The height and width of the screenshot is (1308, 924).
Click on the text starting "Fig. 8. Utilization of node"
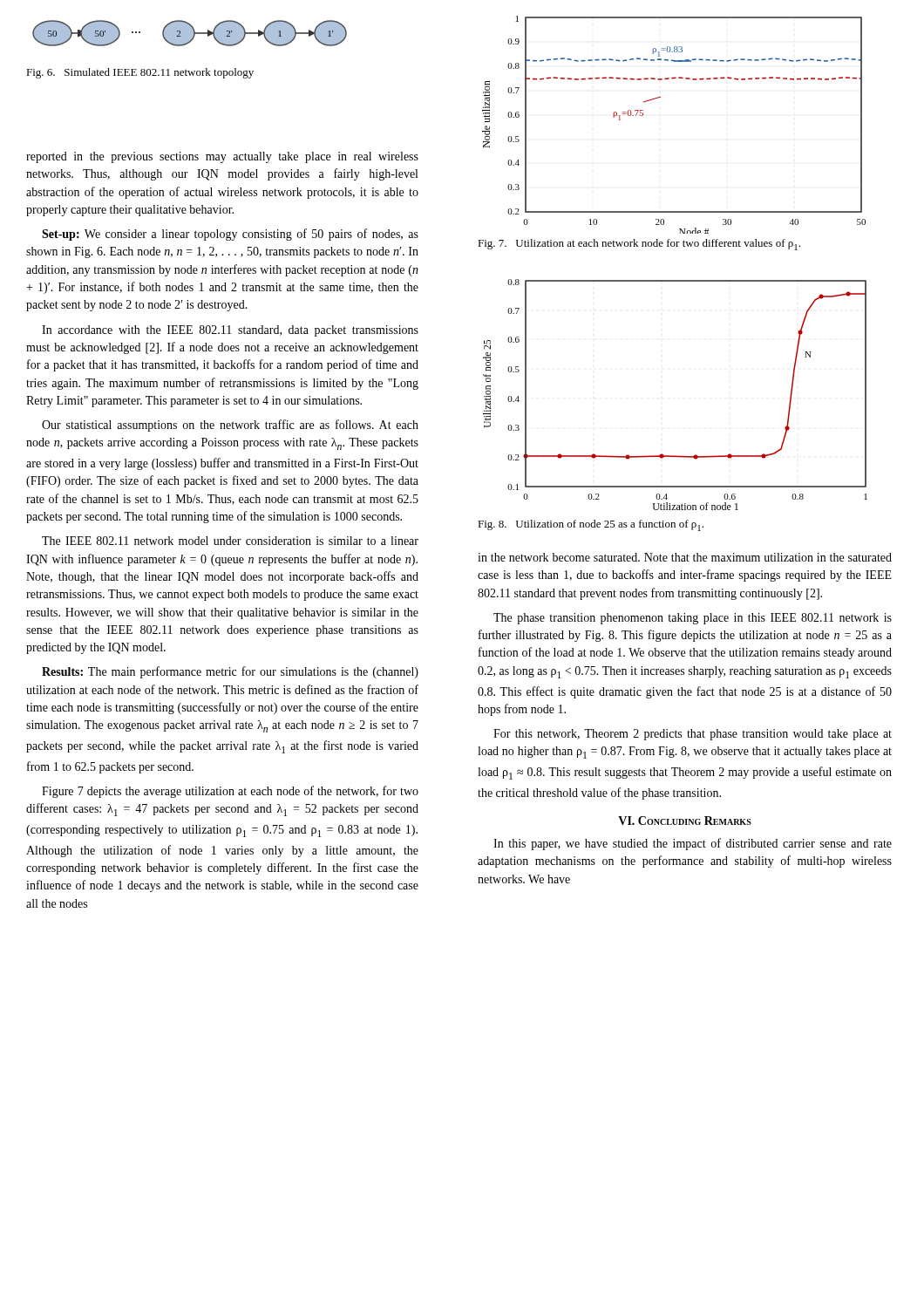click(591, 525)
